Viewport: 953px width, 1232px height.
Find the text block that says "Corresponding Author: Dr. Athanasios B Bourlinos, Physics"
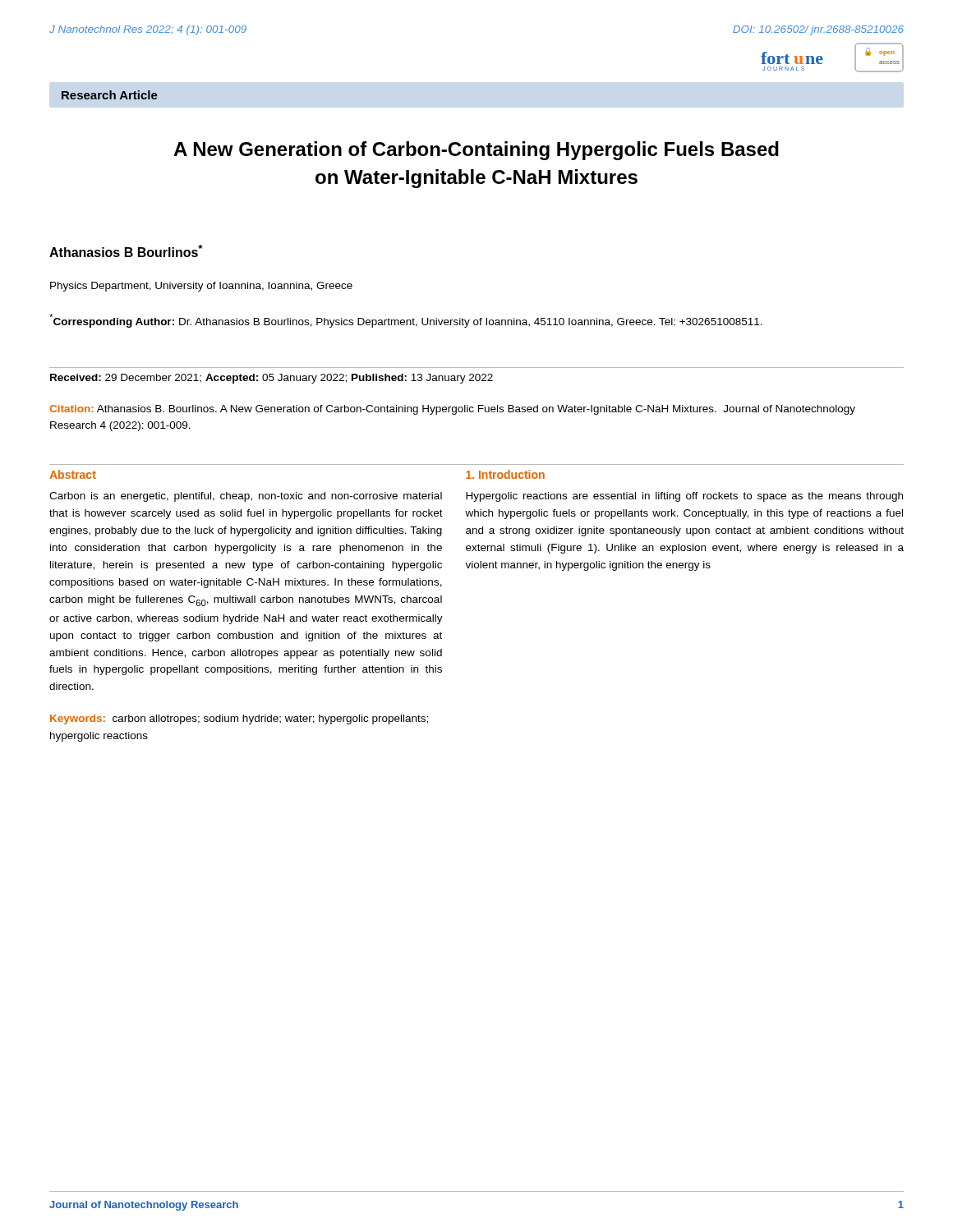pyautogui.click(x=406, y=320)
